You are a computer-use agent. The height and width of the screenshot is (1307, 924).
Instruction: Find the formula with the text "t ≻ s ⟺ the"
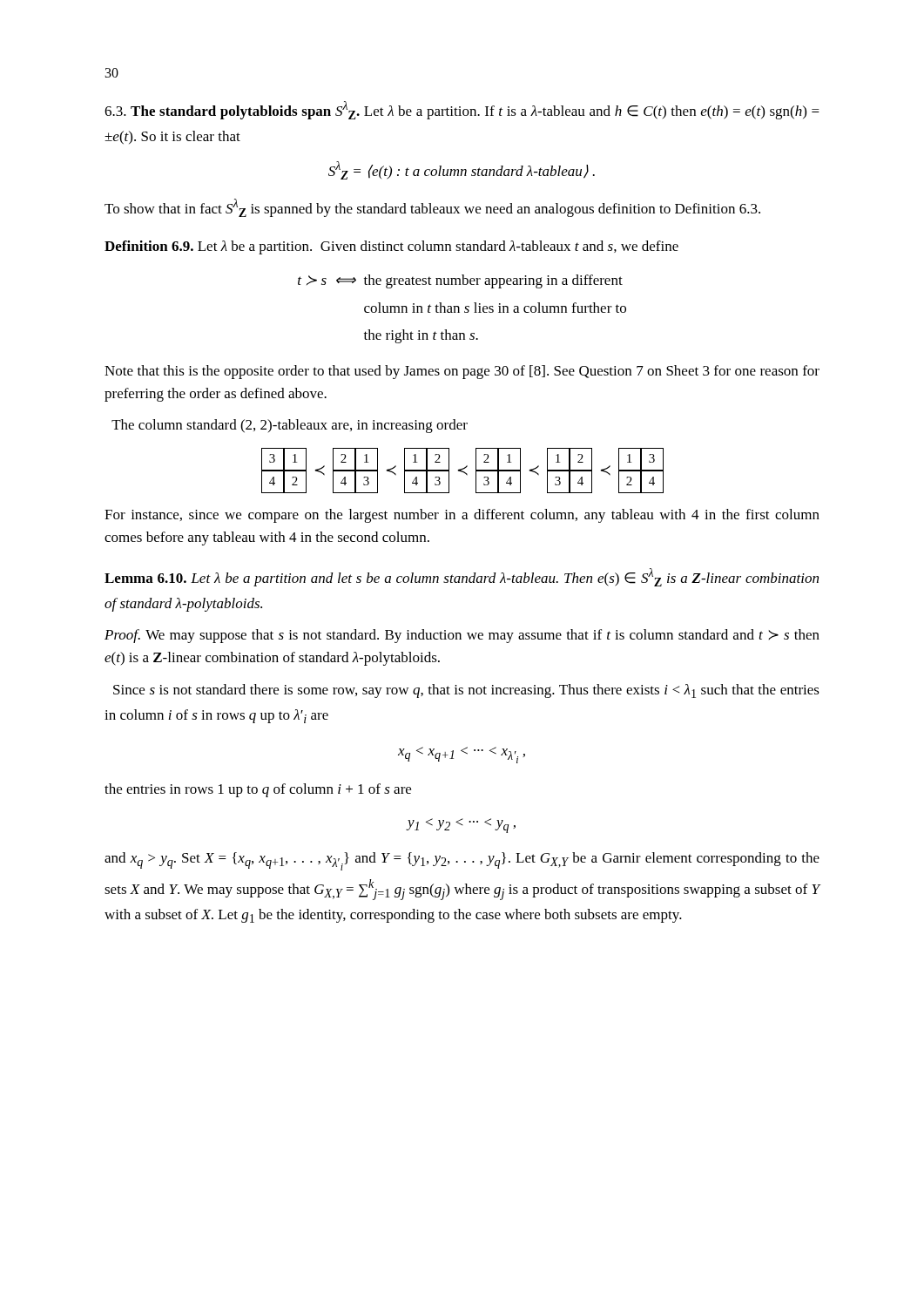(462, 308)
